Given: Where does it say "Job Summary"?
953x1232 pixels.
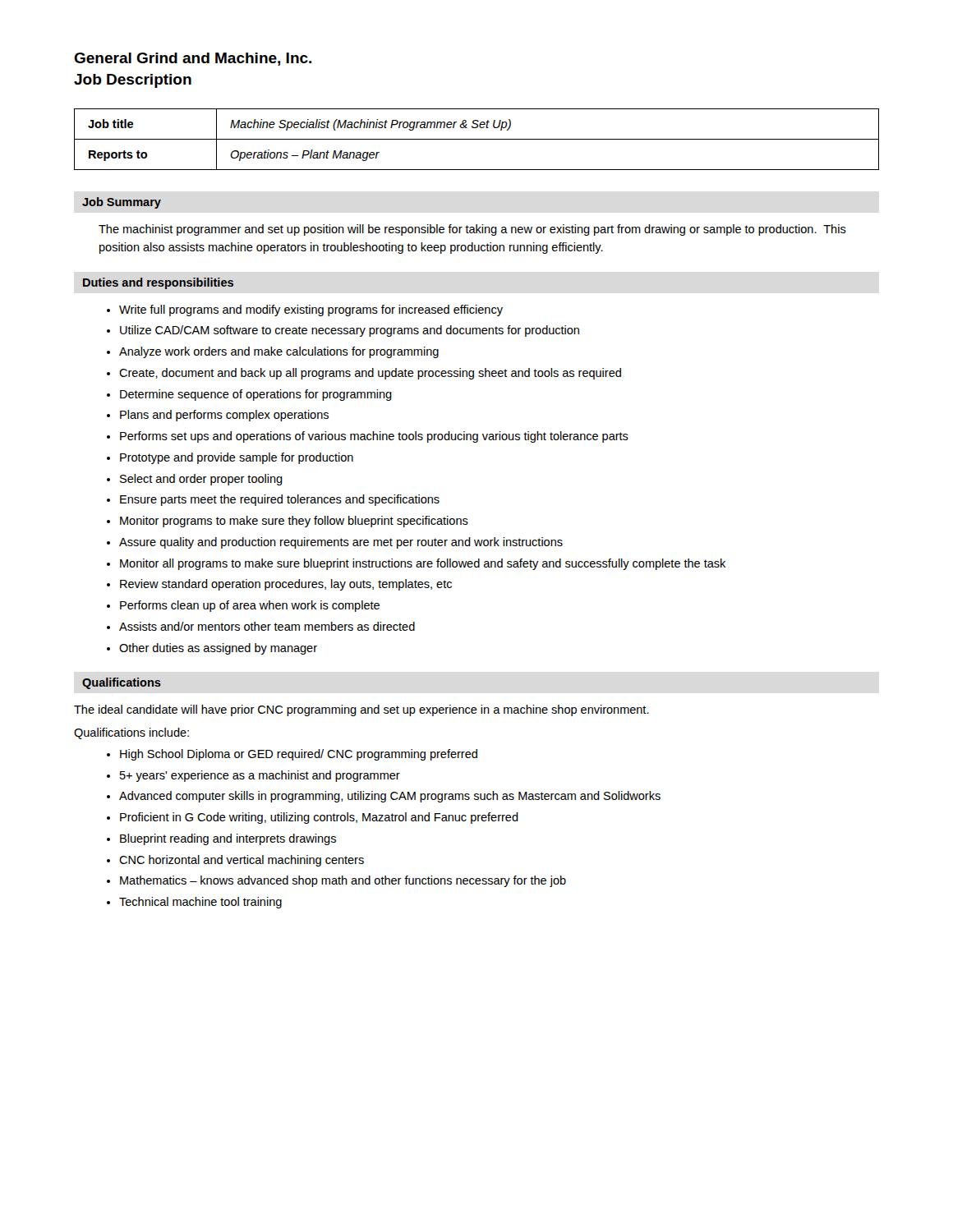Looking at the screenshot, I should (122, 202).
